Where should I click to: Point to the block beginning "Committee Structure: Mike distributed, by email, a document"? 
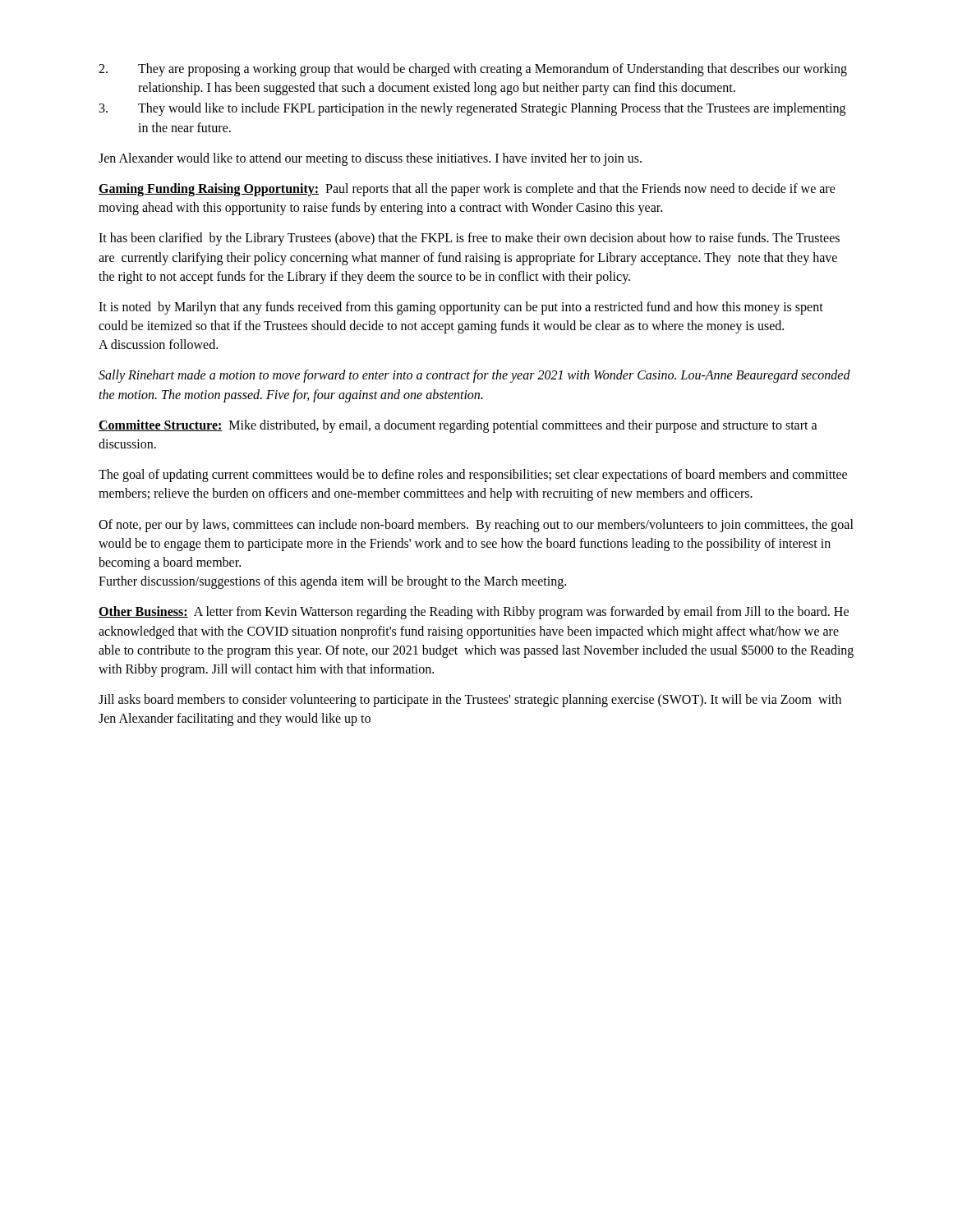pos(458,434)
